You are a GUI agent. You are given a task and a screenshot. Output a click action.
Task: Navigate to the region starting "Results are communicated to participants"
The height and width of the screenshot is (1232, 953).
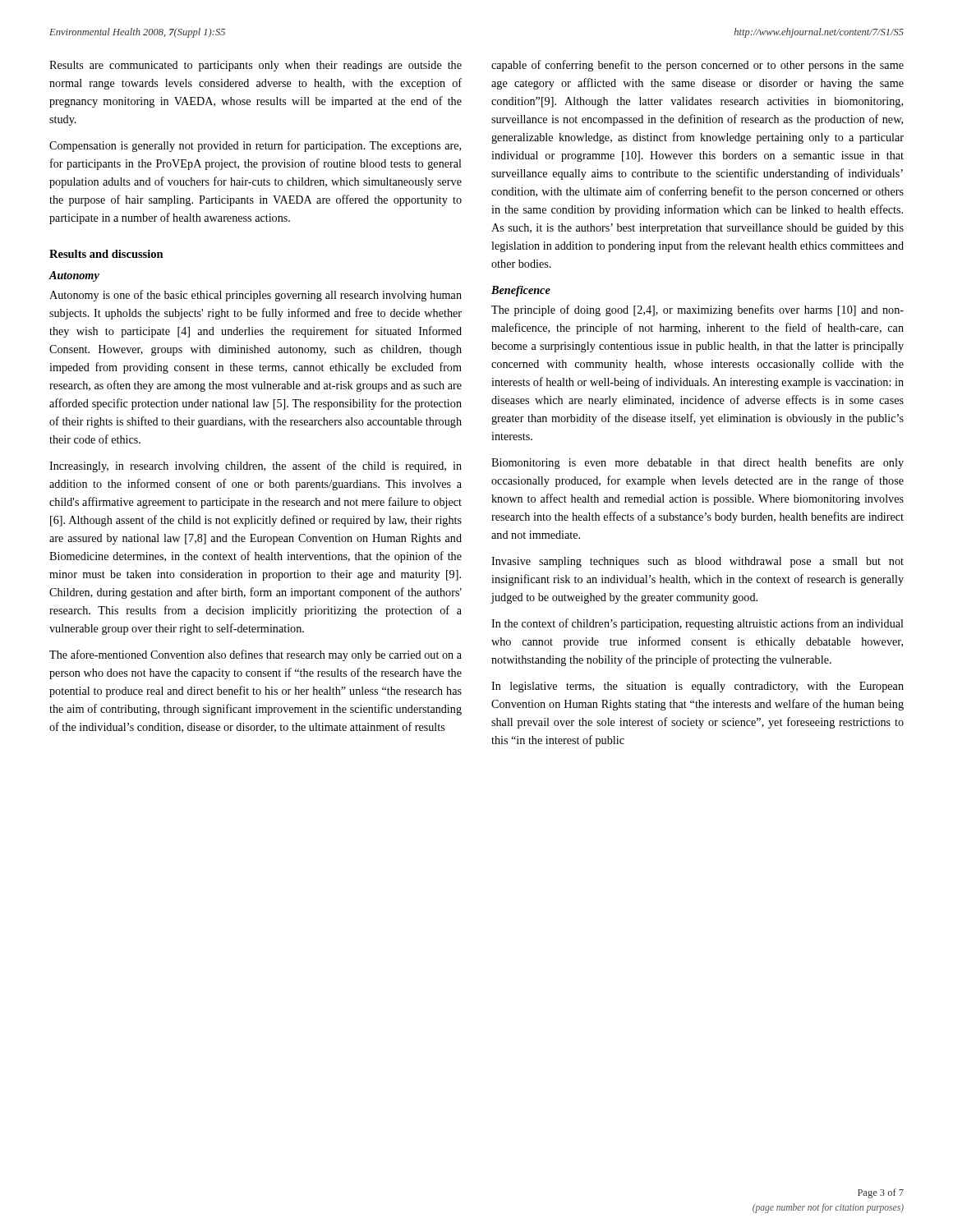point(255,92)
